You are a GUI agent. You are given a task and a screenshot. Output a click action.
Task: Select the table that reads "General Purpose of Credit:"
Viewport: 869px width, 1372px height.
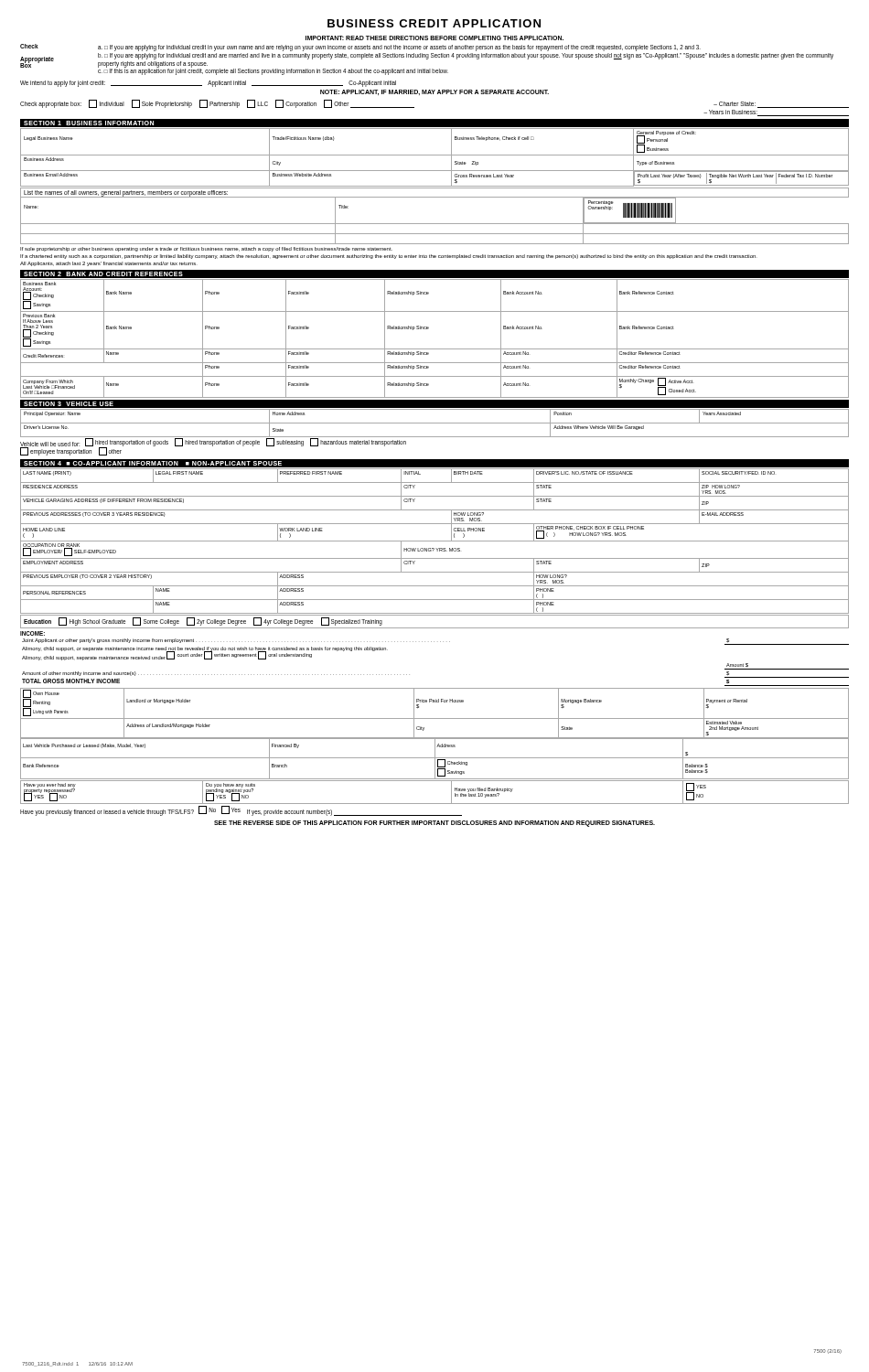(x=434, y=186)
